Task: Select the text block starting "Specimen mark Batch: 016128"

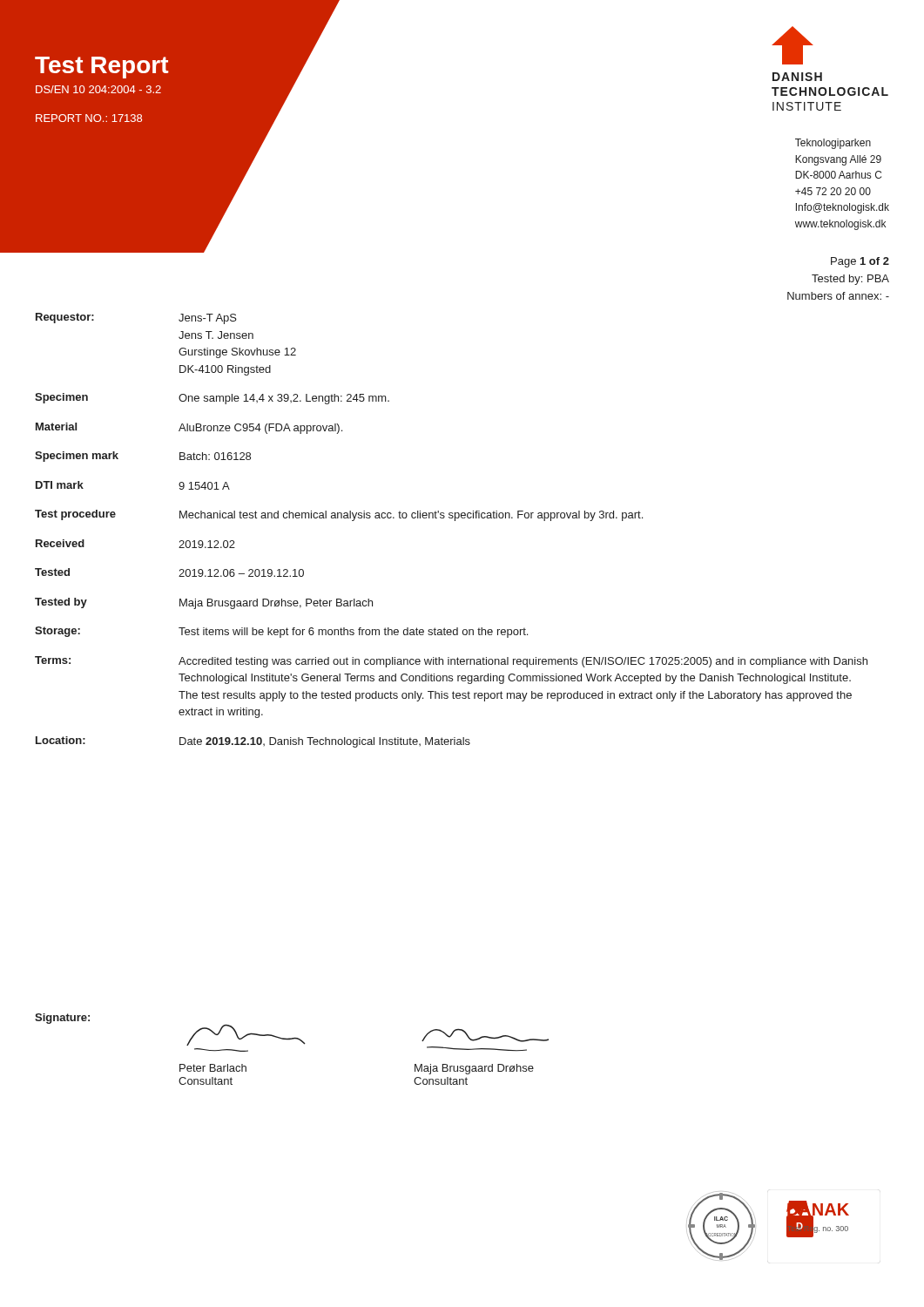Action: coord(73,456)
